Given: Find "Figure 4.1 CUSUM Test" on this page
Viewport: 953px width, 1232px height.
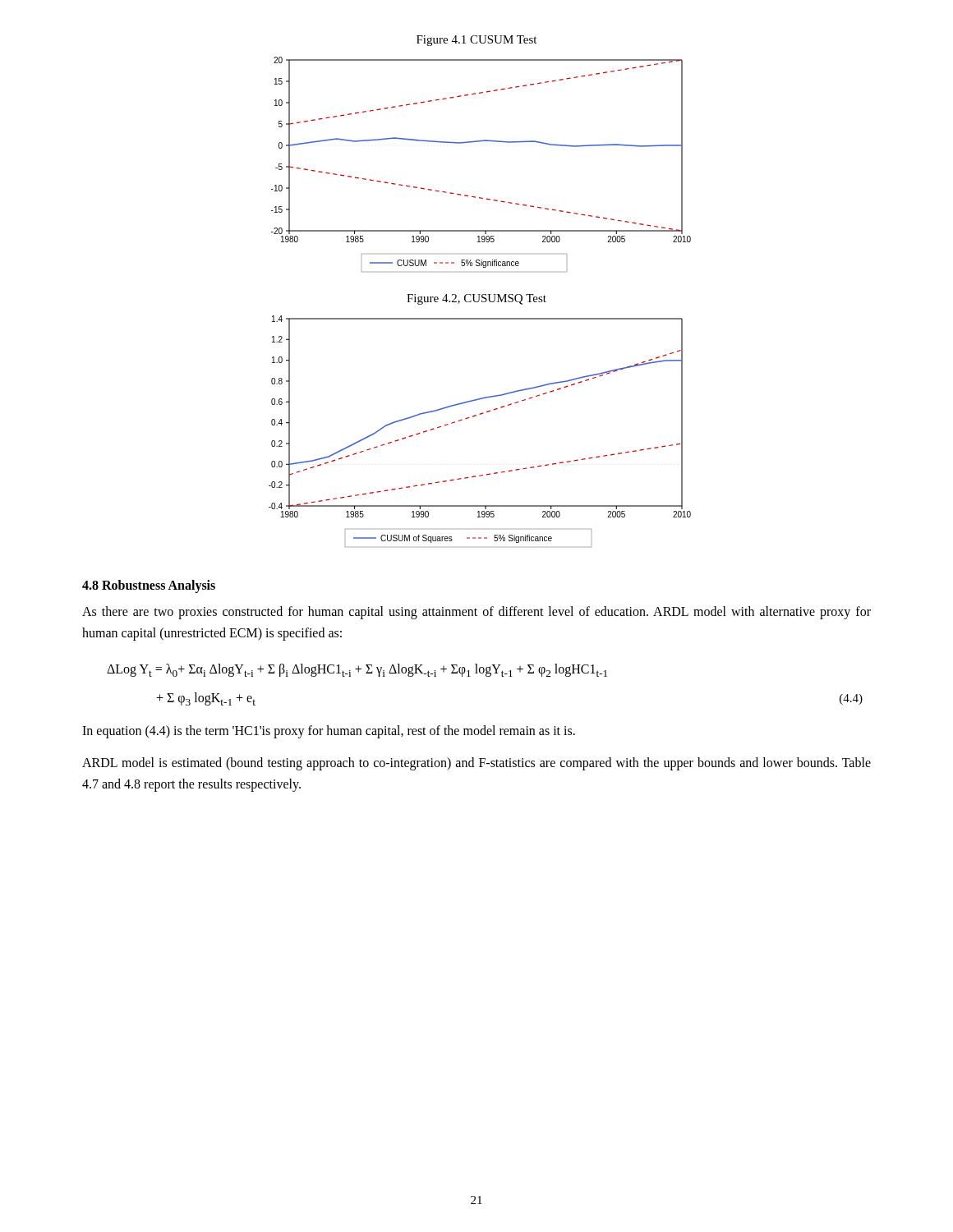Looking at the screenshot, I should pos(476,39).
